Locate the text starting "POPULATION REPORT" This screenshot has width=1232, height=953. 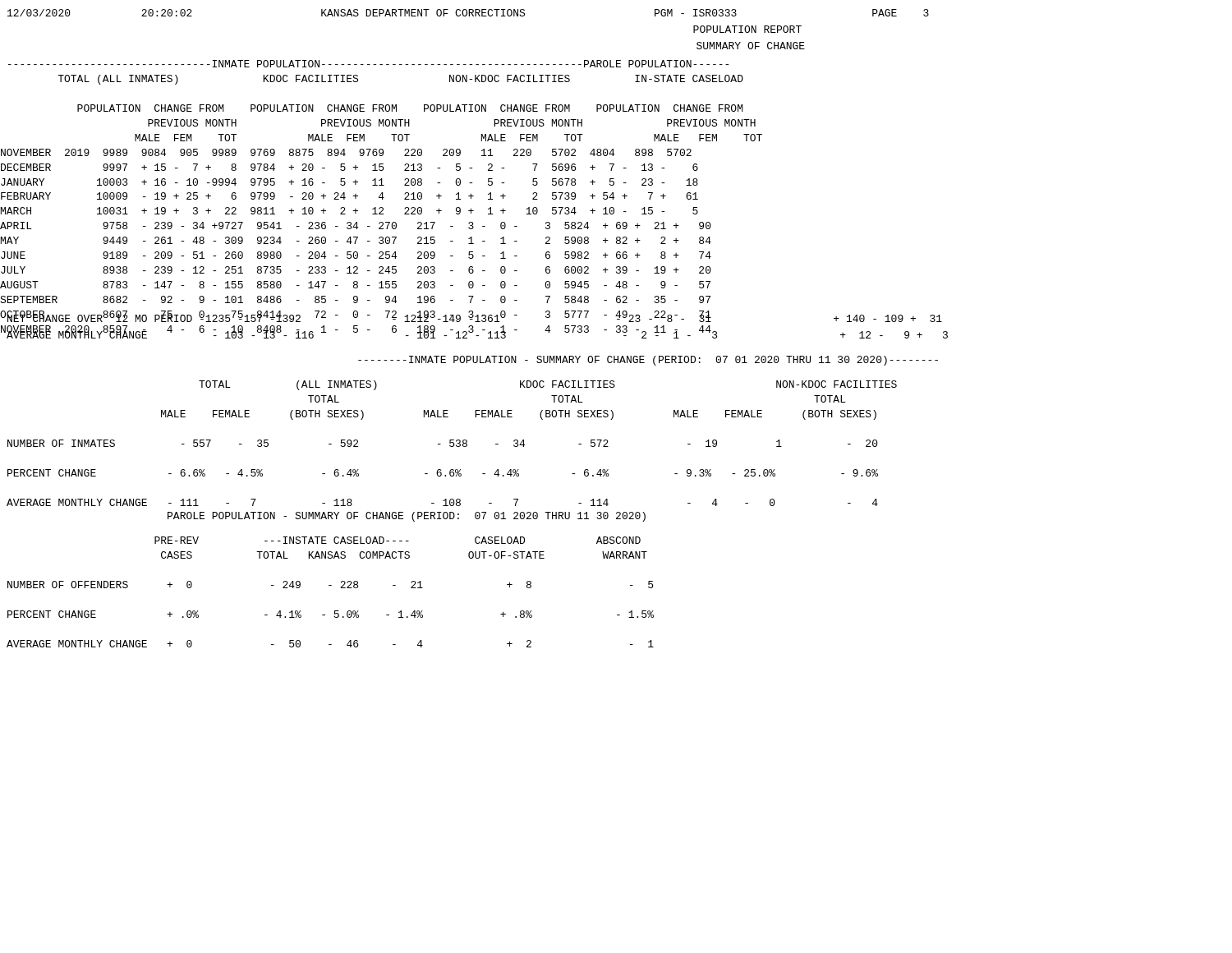coord(747,29)
